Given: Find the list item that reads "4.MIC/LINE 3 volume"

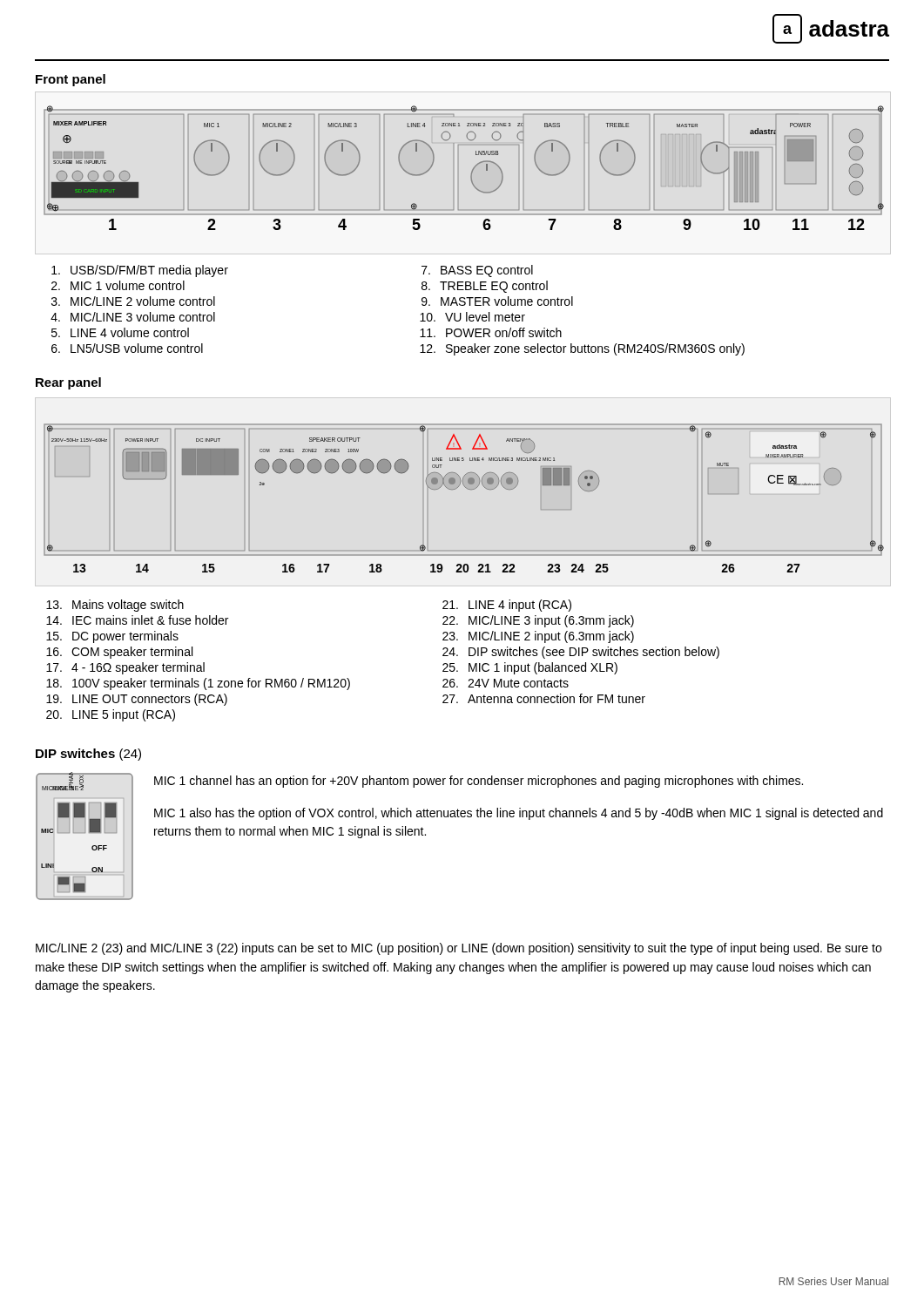Looking at the screenshot, I should (x=209, y=317).
